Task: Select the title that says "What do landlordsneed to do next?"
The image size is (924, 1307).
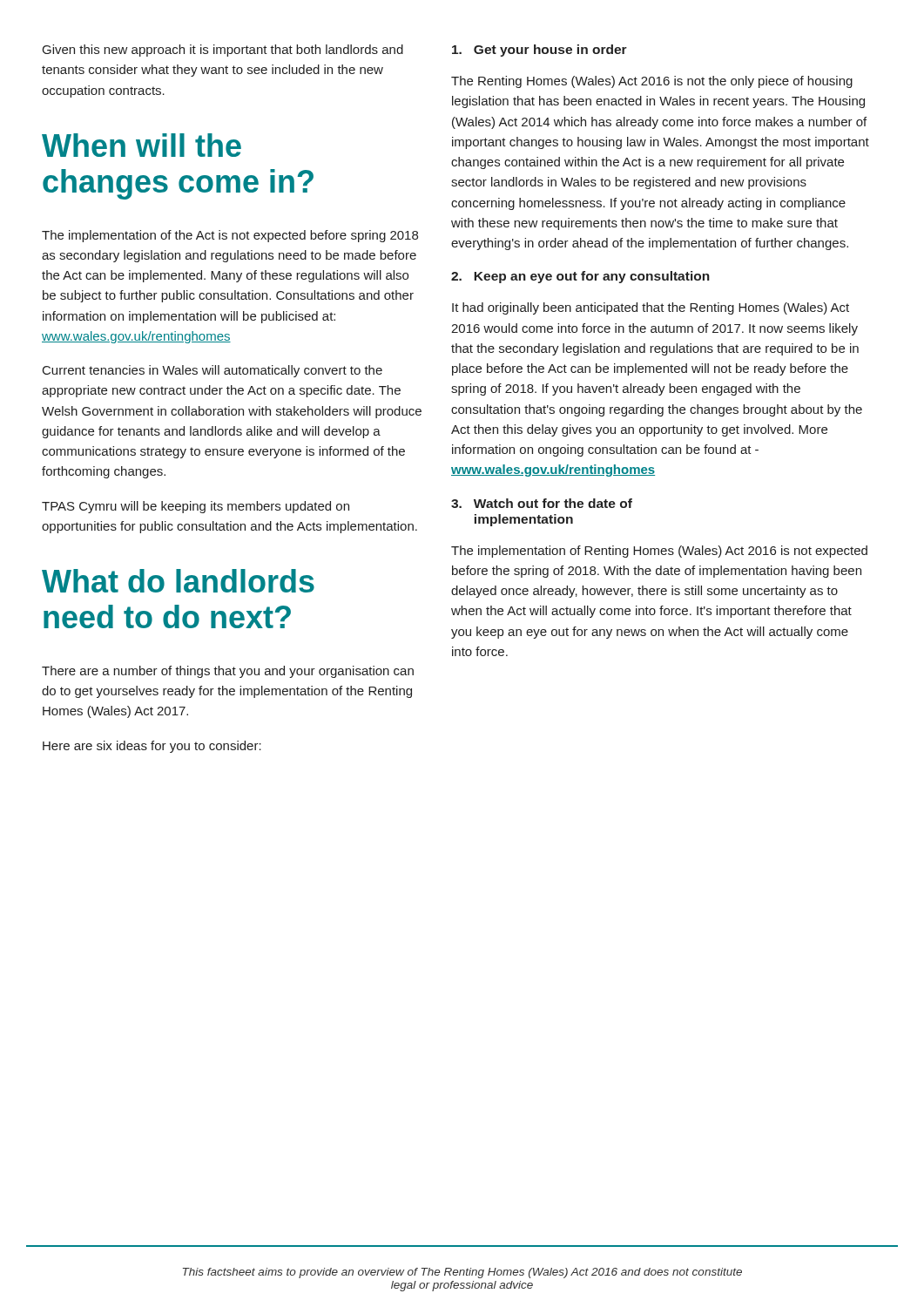Action: [x=233, y=600]
